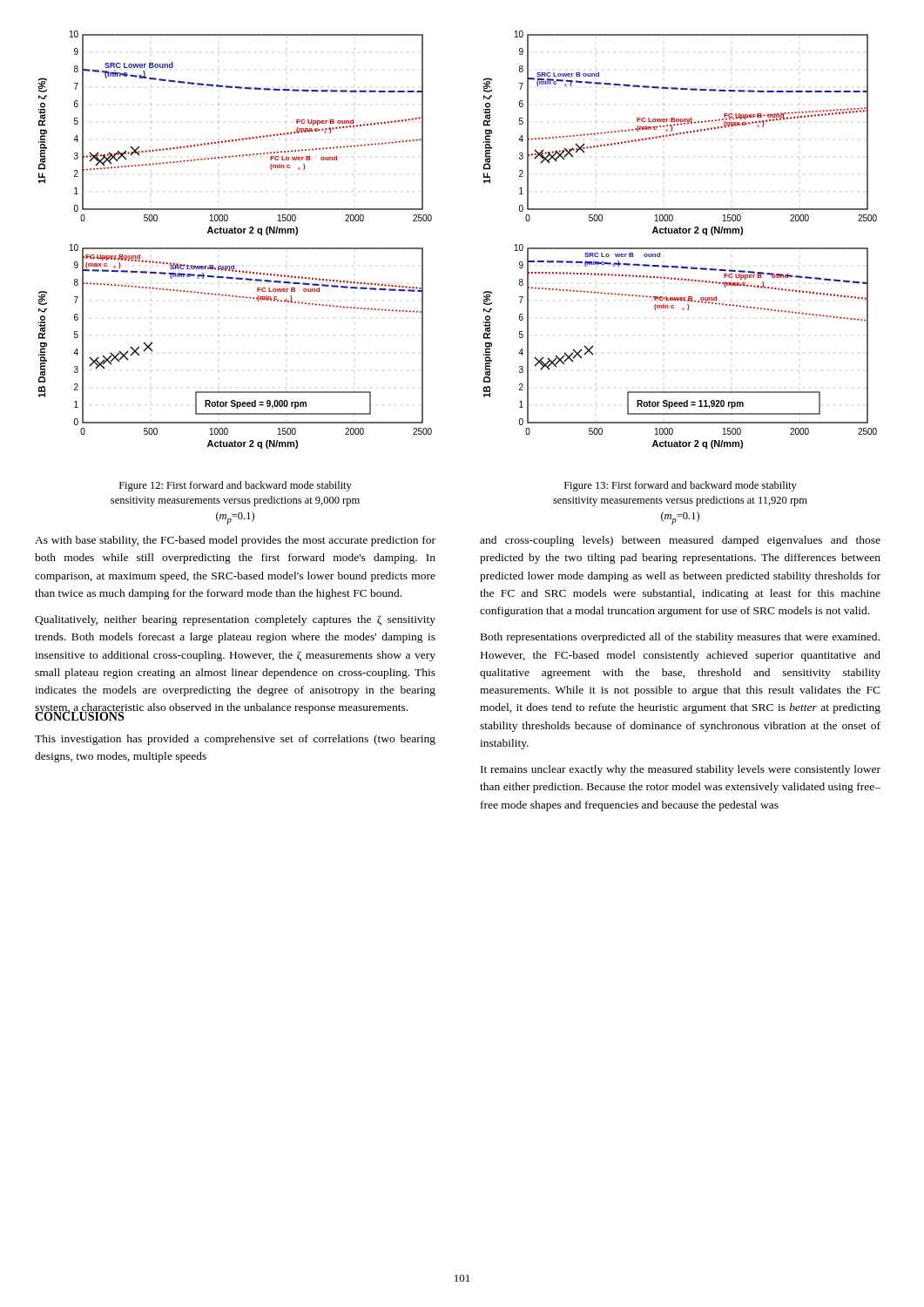
Task: Select the block starting "Figure 12: First forward and backward"
Action: point(235,502)
